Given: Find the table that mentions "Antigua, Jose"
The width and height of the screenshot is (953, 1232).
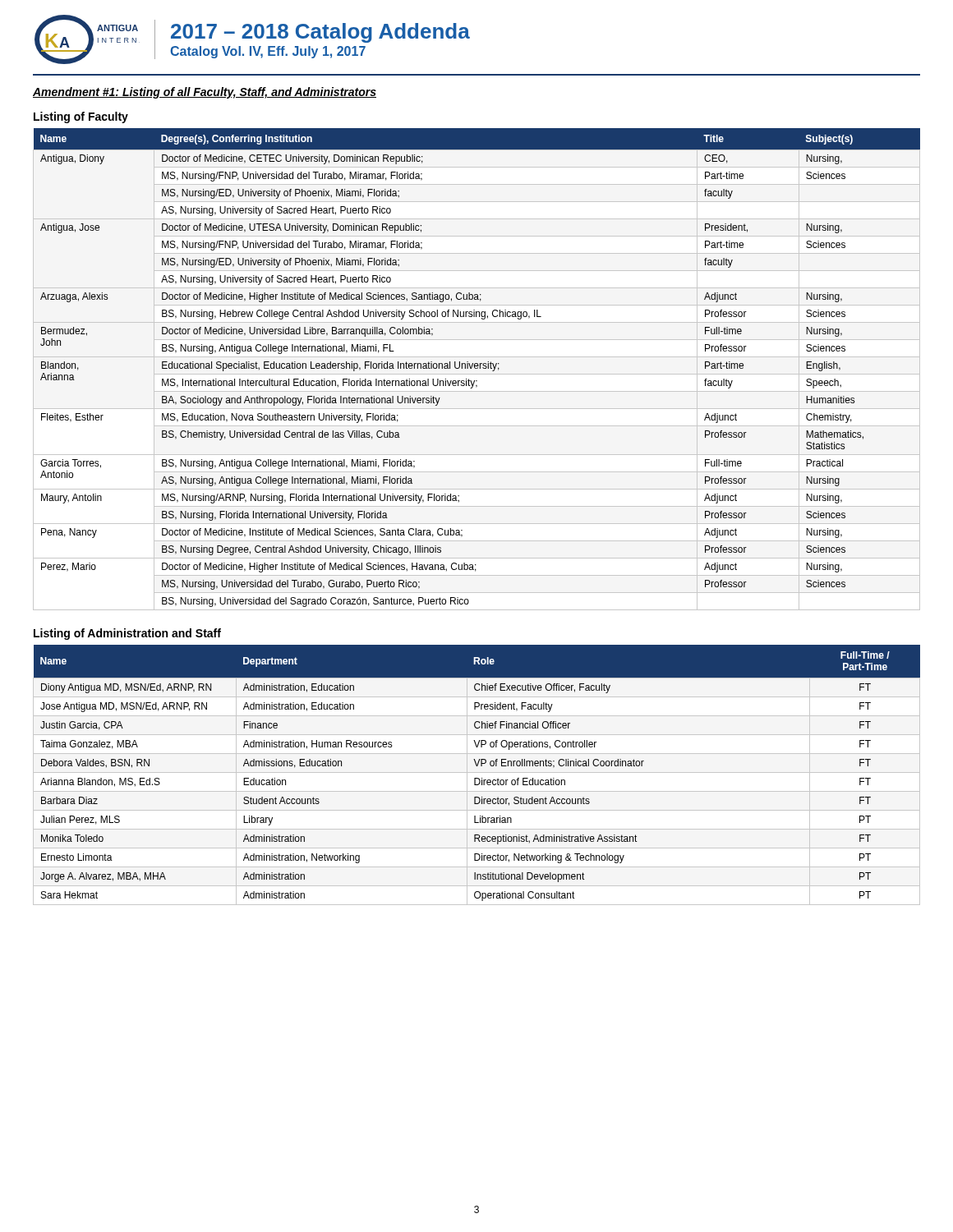Looking at the screenshot, I should click(476, 369).
